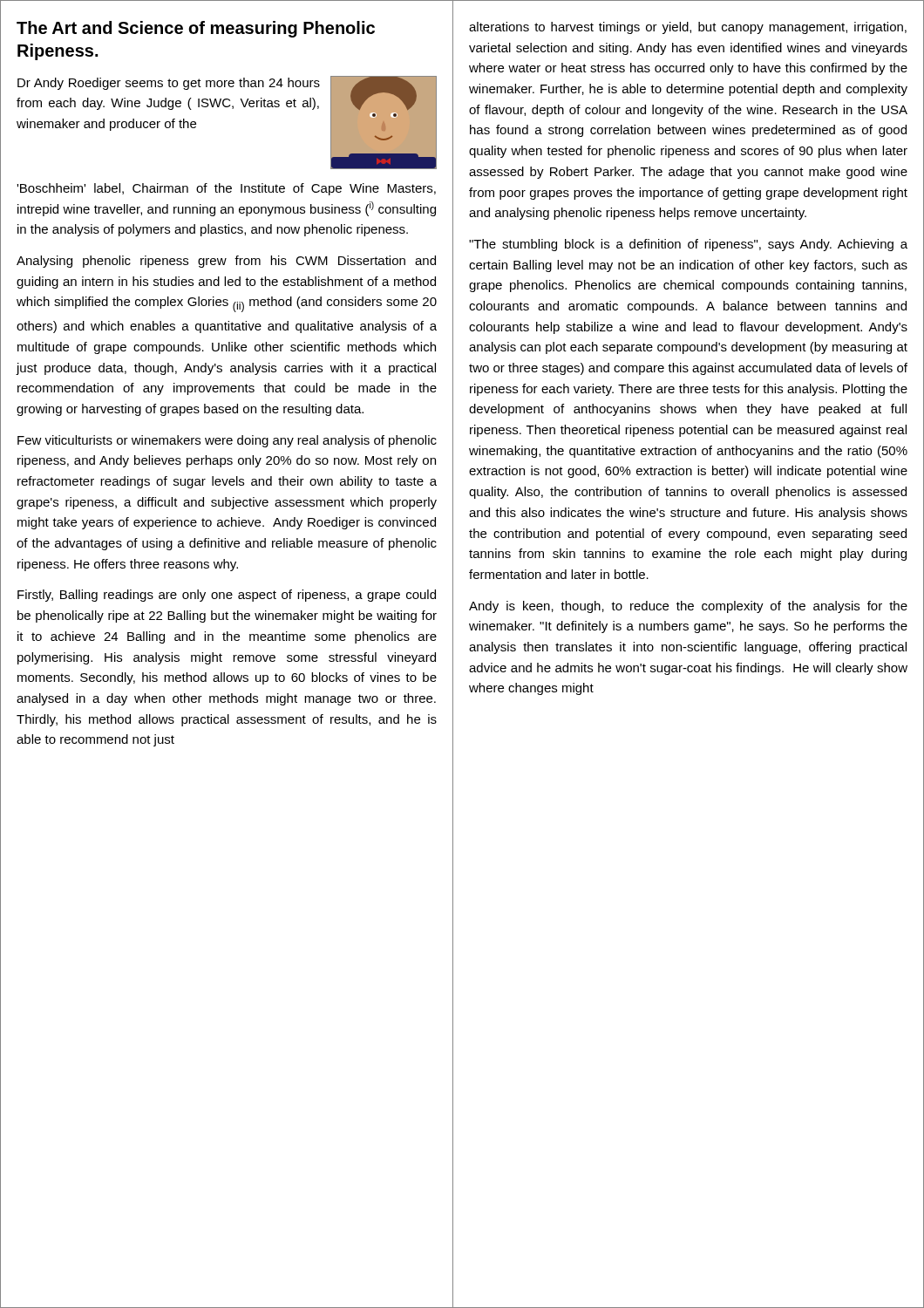This screenshot has width=924, height=1308.
Task: Click the passage that begins "Analysing phenolic ripeness grew"
Action: pyautogui.click(x=227, y=334)
